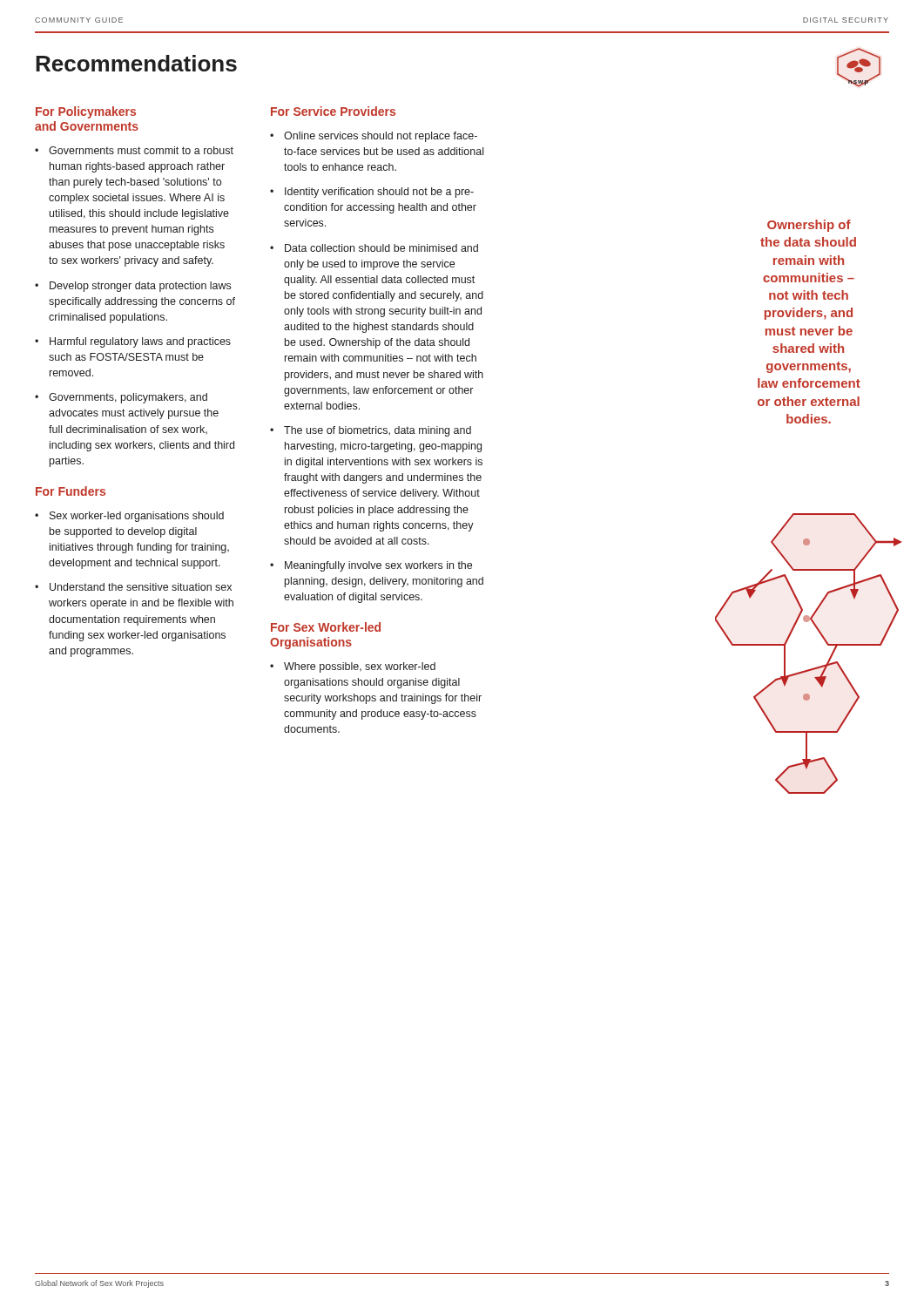Locate the text "For Service Providers"
The image size is (924, 1307).
coord(379,112)
